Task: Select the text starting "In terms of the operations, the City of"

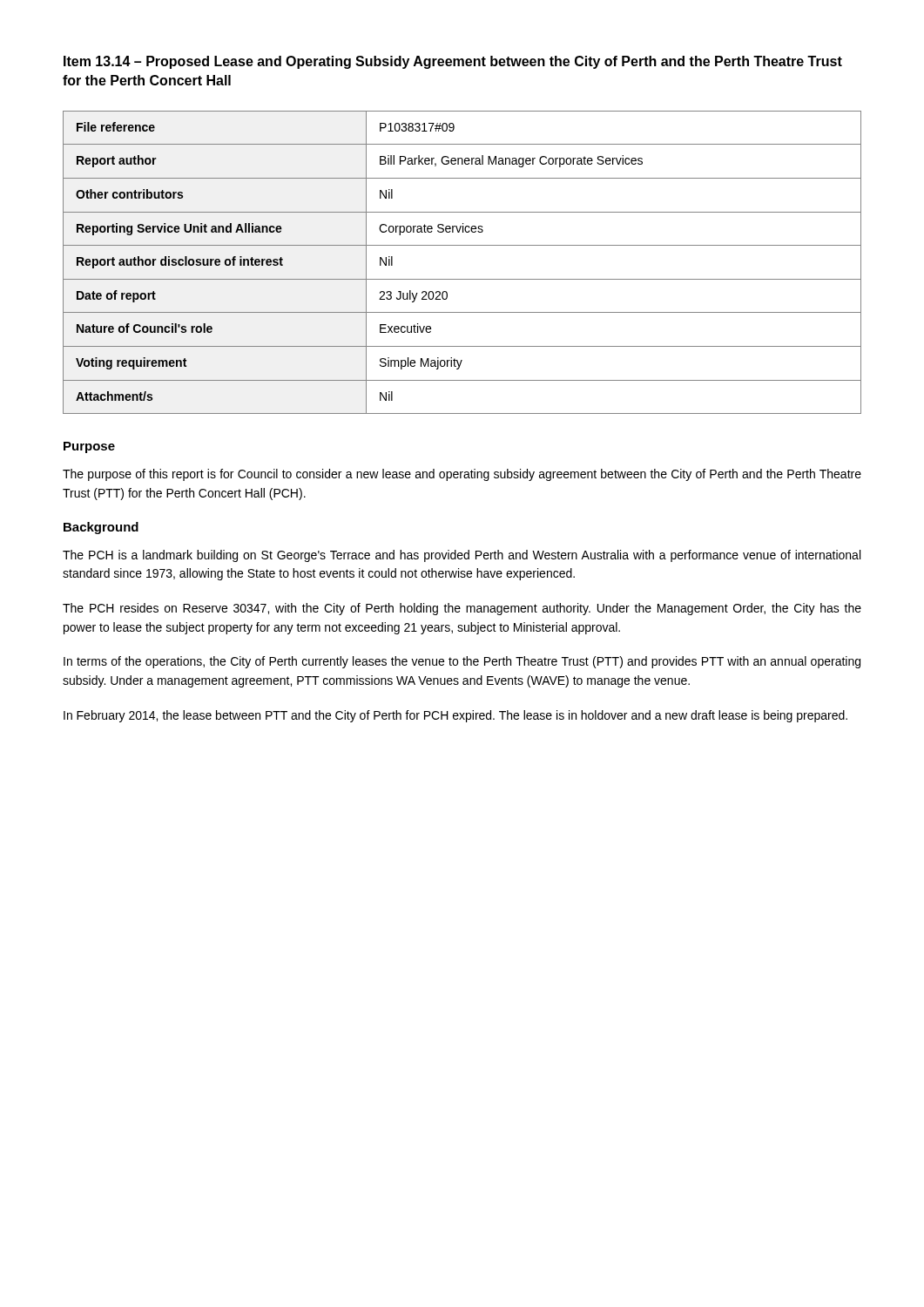Action: click(x=462, y=672)
